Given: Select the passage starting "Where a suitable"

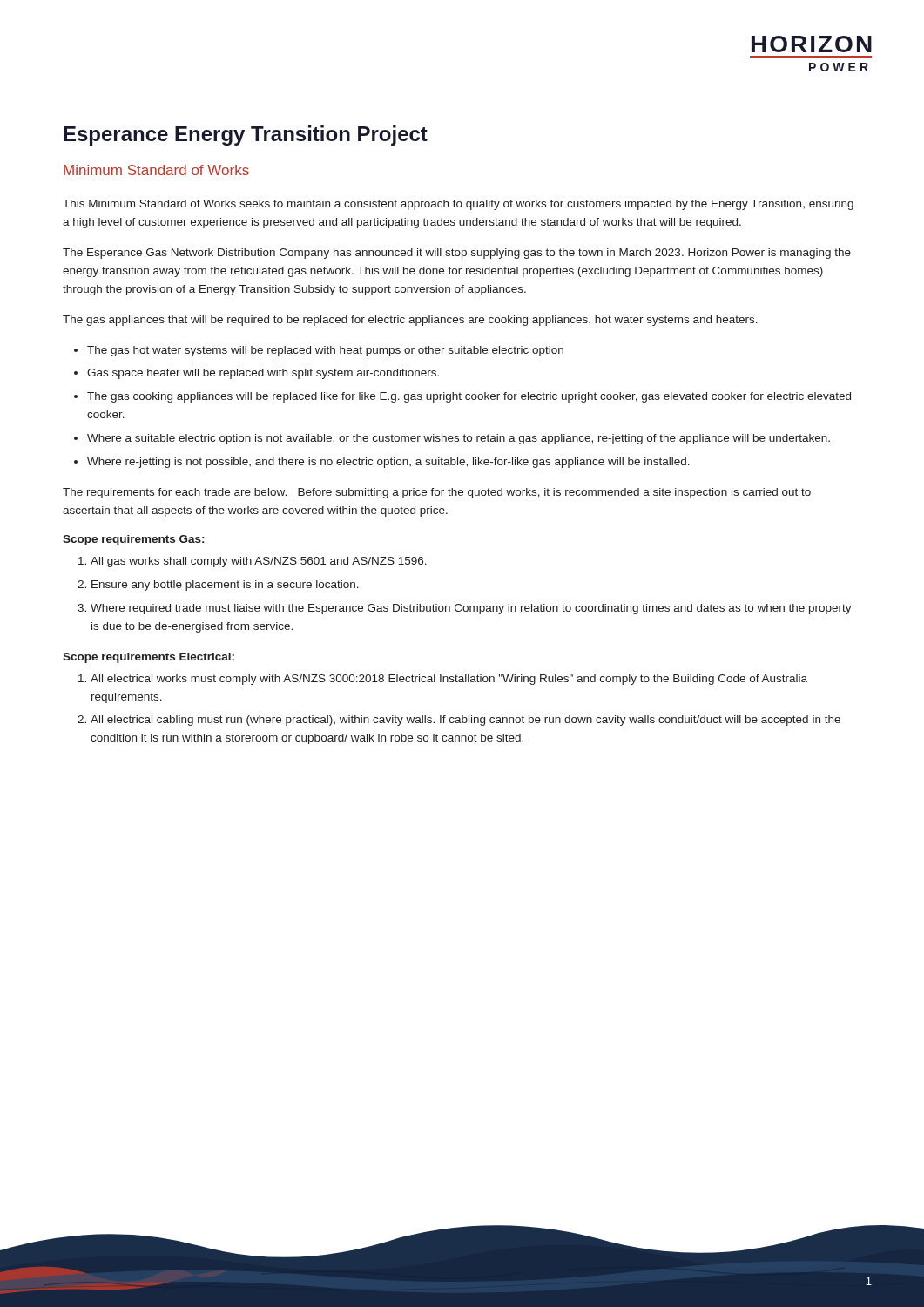Looking at the screenshot, I should (x=459, y=438).
